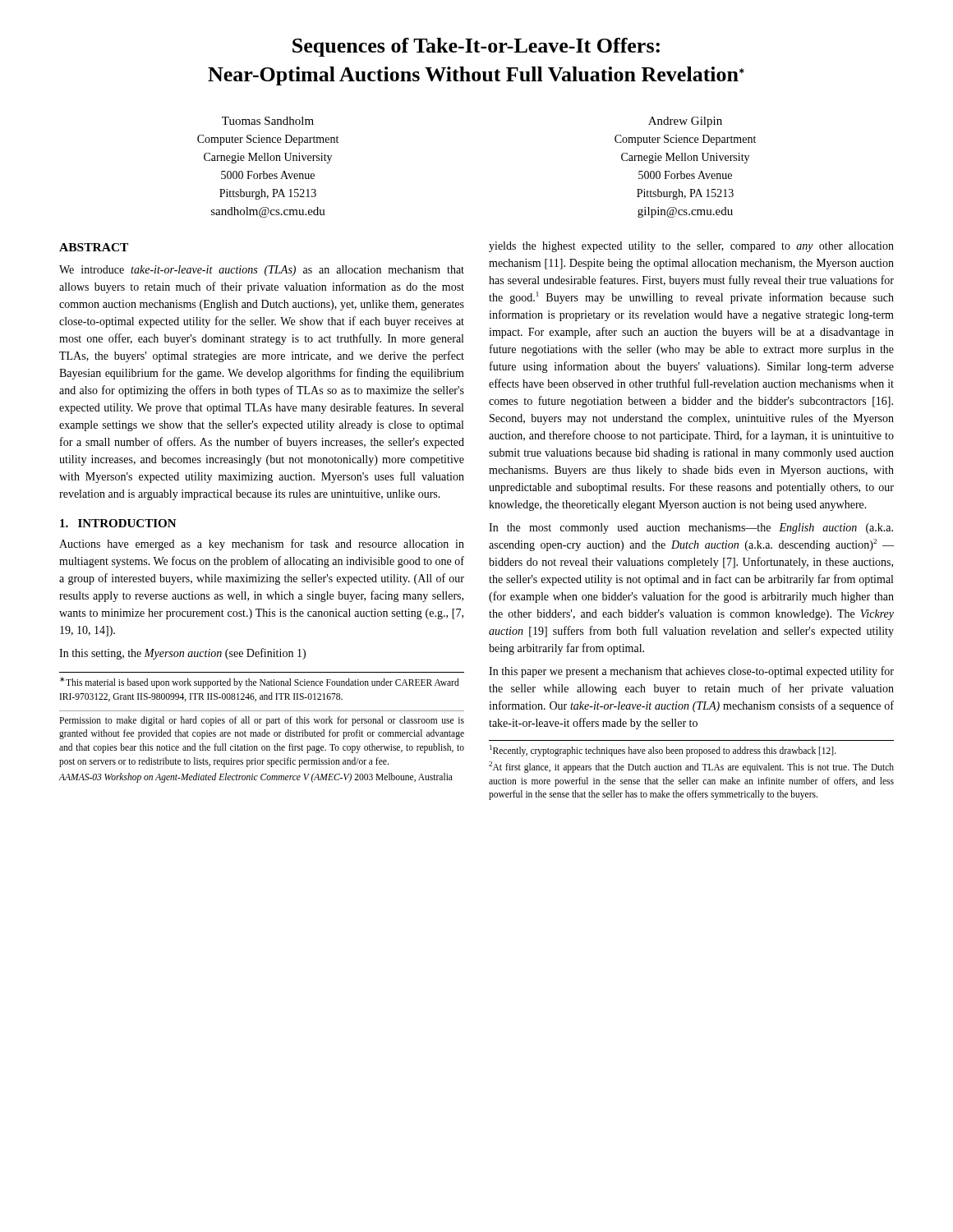This screenshot has width=953, height=1232.
Task: Click on the text block containing "Auctions have emerged as a key mechanism for"
Action: [x=262, y=599]
